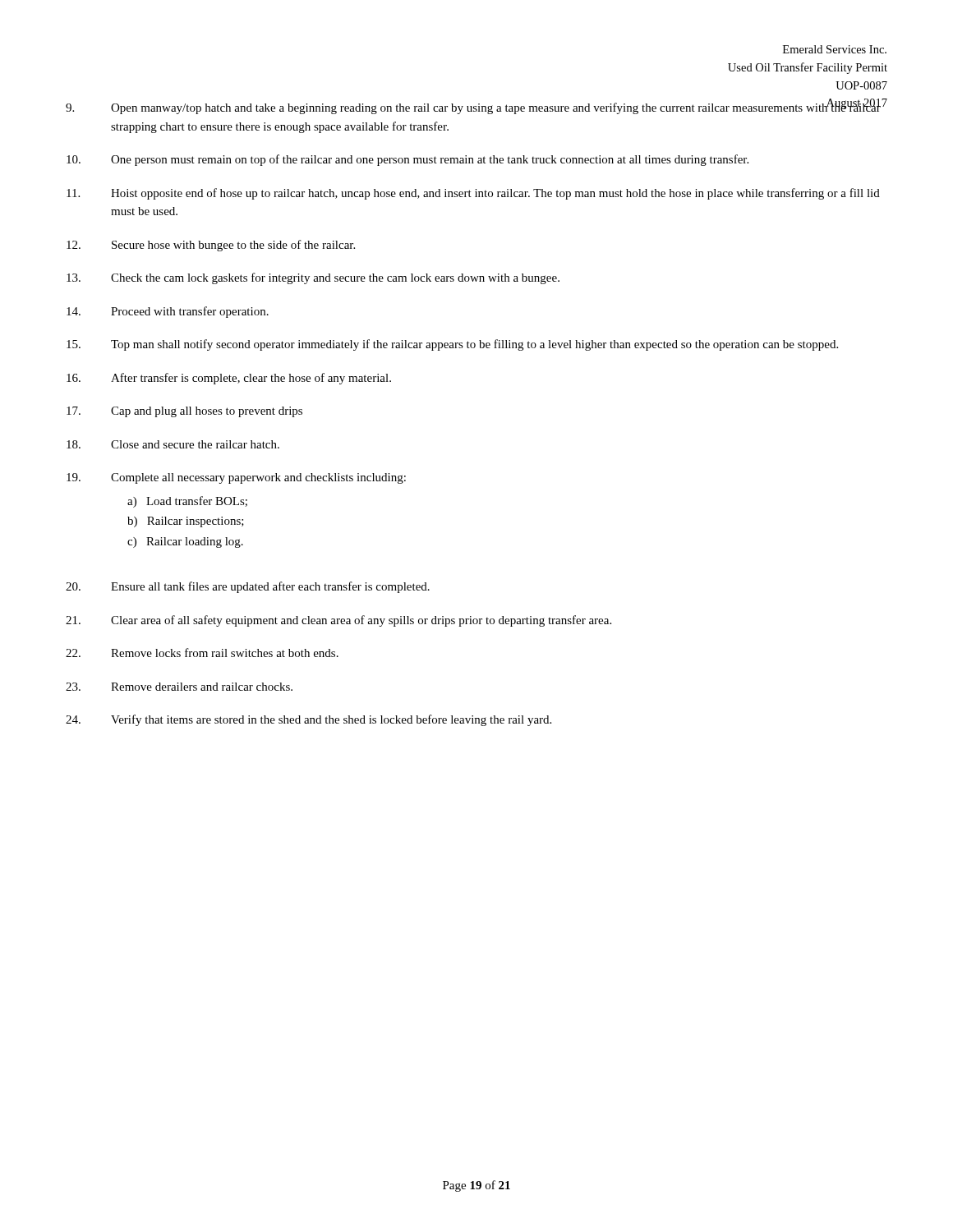Select the region starting "18. Close and secure the railcar hatch."

pyautogui.click(x=173, y=444)
